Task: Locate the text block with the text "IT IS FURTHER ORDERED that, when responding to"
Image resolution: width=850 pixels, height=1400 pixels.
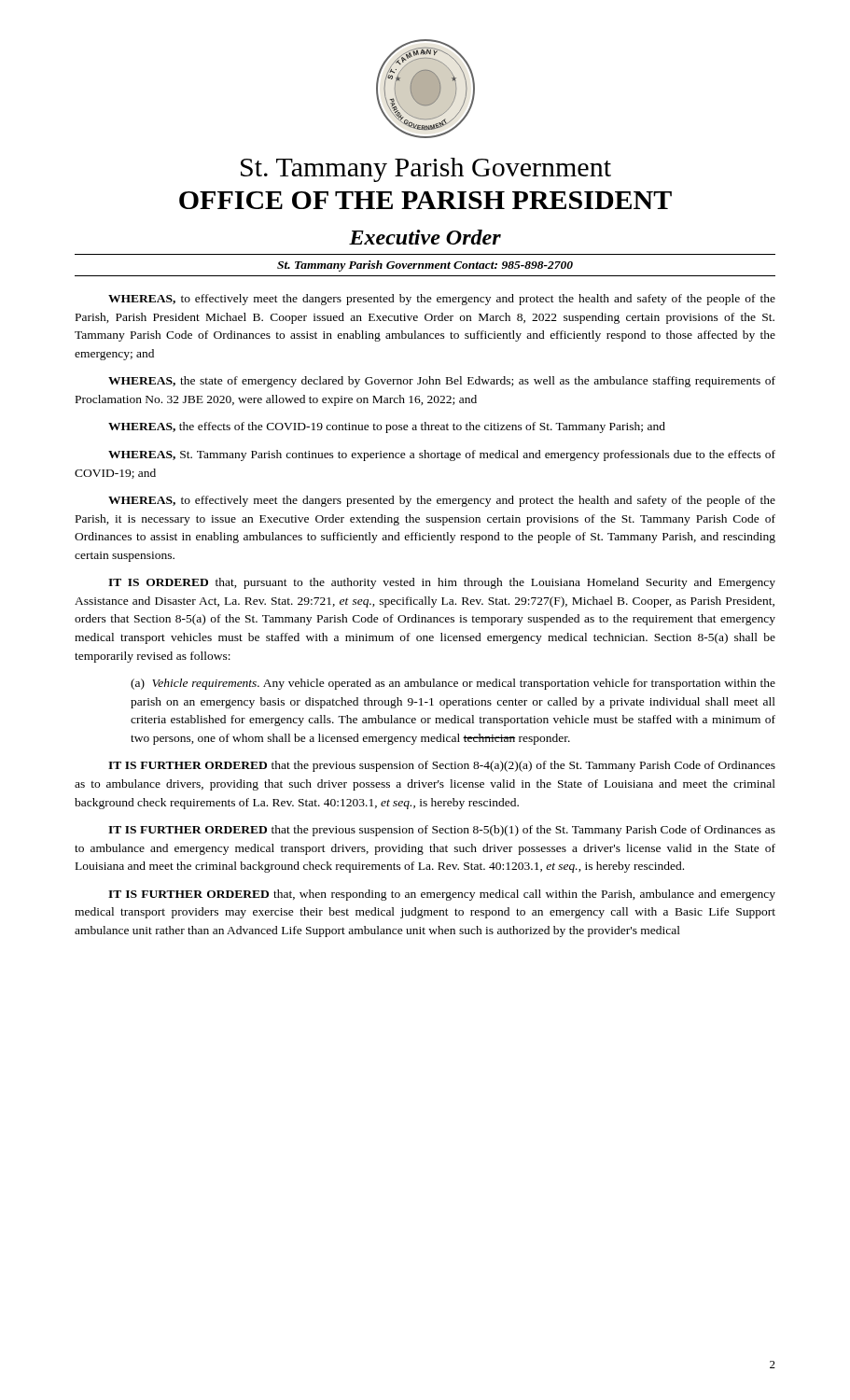Action: click(x=425, y=912)
